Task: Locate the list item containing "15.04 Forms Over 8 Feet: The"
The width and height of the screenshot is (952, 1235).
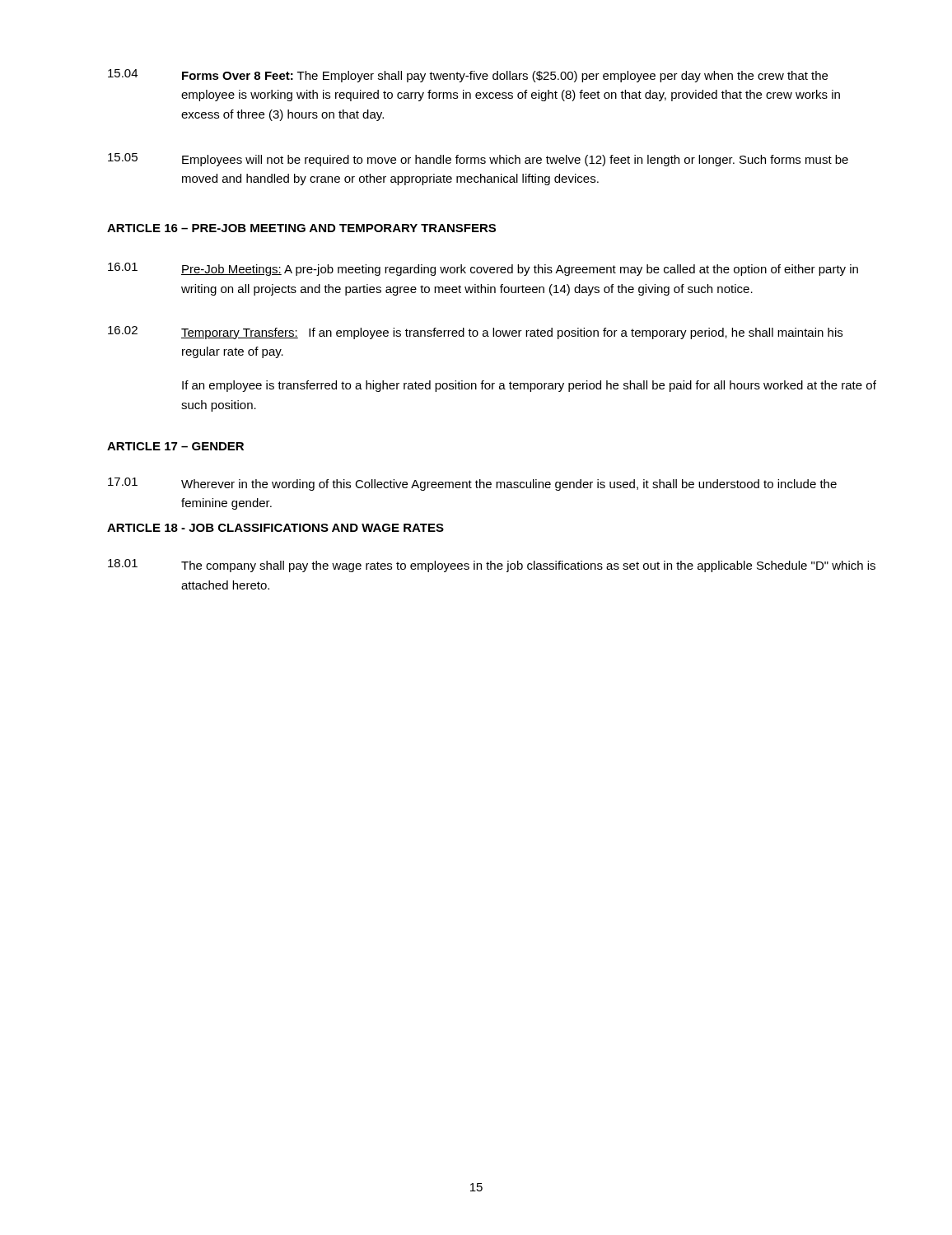Action: pyautogui.click(x=492, y=95)
